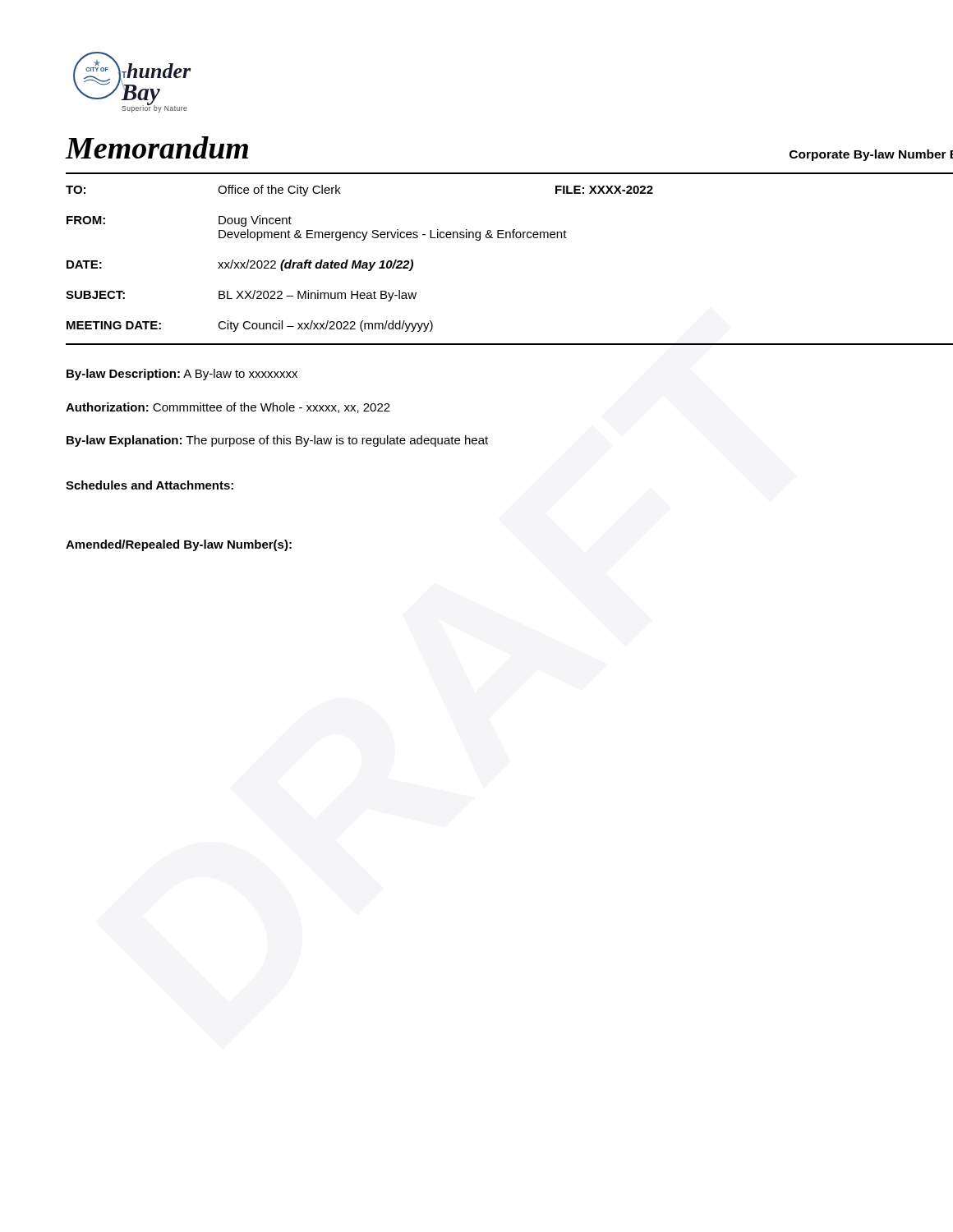Image resolution: width=953 pixels, height=1232 pixels.
Task: Locate the text block with the text "By-law Description: A By-law"
Action: click(x=182, y=373)
